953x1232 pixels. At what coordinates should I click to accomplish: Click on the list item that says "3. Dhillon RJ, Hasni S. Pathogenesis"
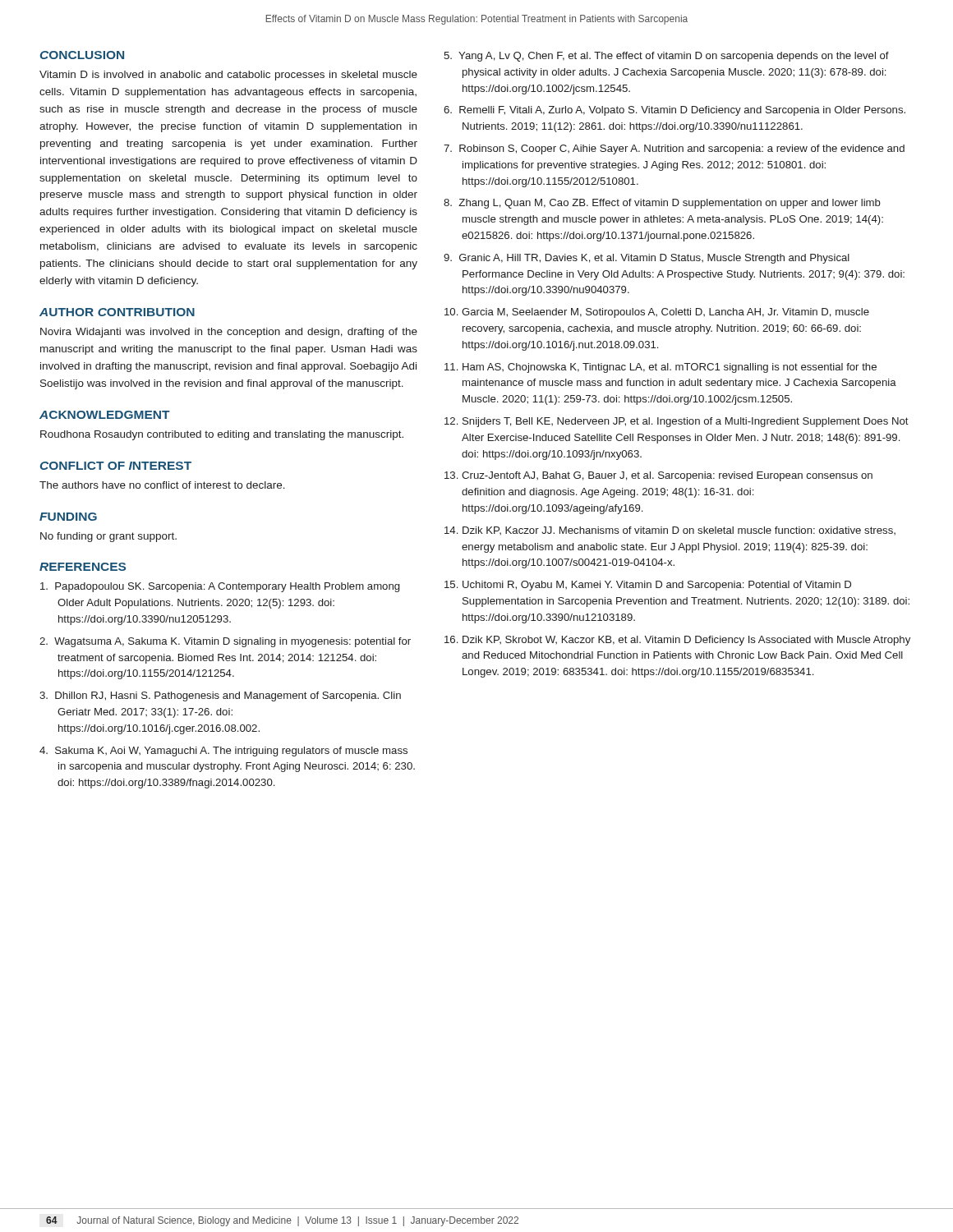coord(220,712)
